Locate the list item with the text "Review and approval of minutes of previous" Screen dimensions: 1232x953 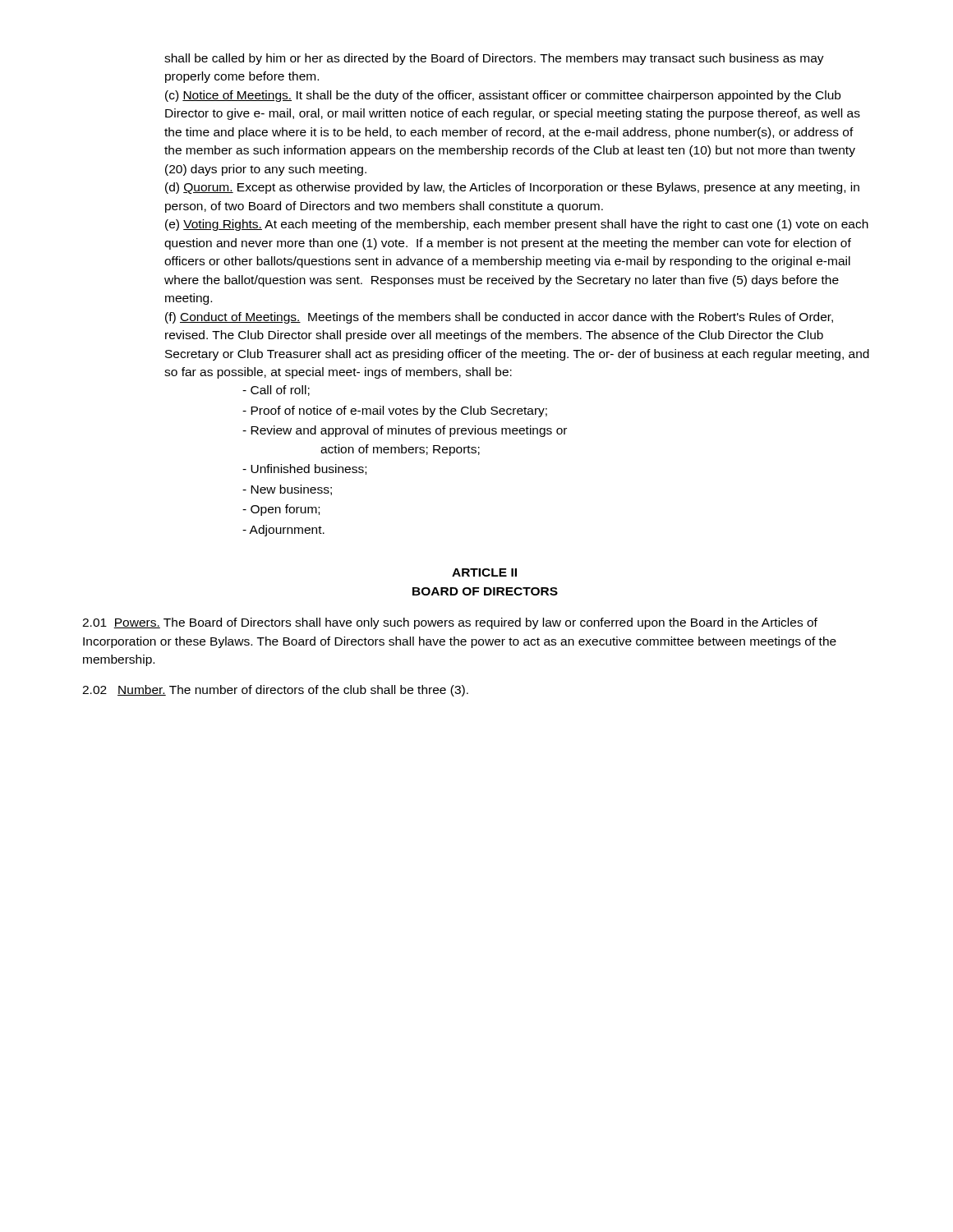(405, 441)
